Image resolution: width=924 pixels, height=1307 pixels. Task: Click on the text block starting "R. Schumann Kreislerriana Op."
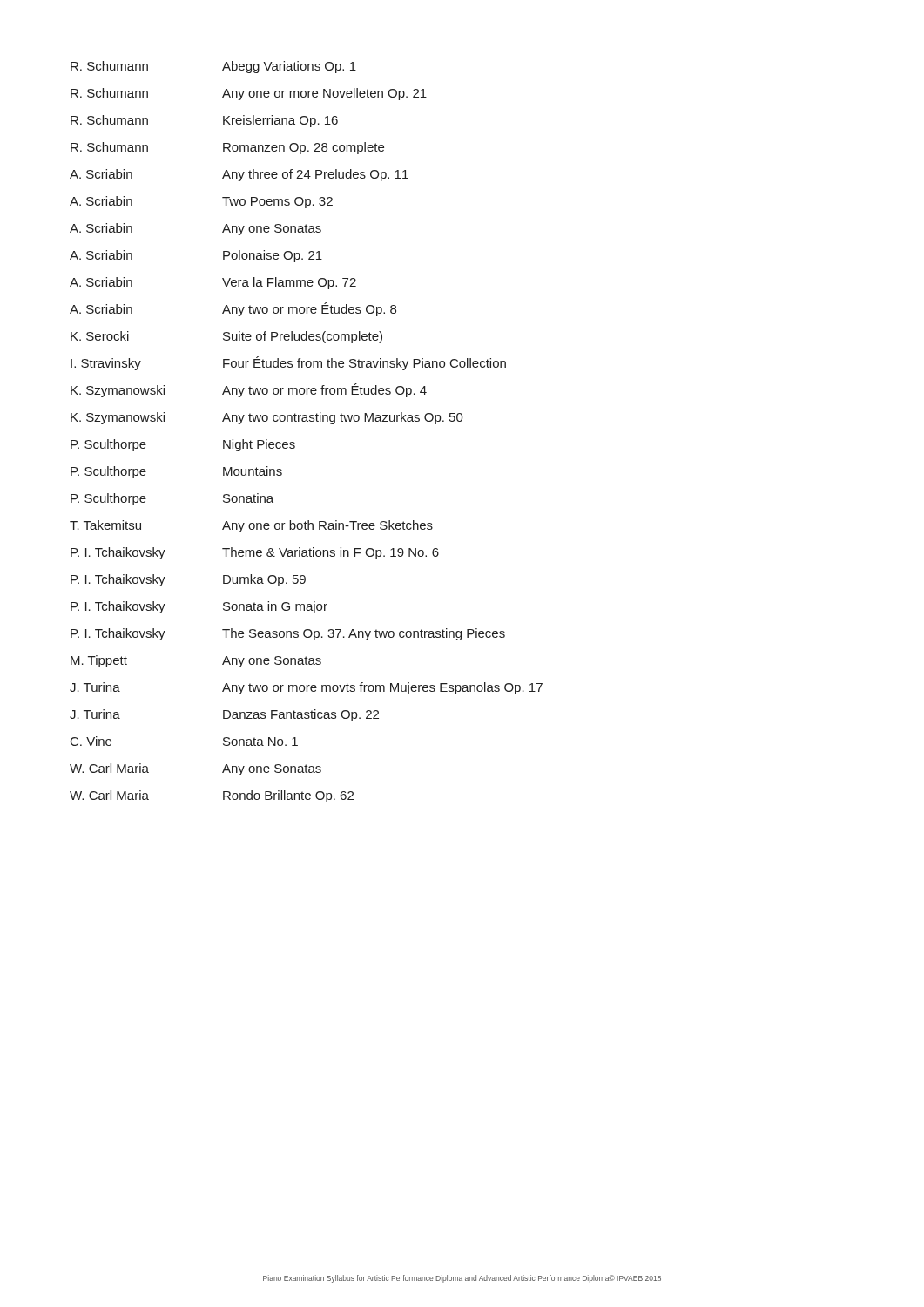[111, 121]
